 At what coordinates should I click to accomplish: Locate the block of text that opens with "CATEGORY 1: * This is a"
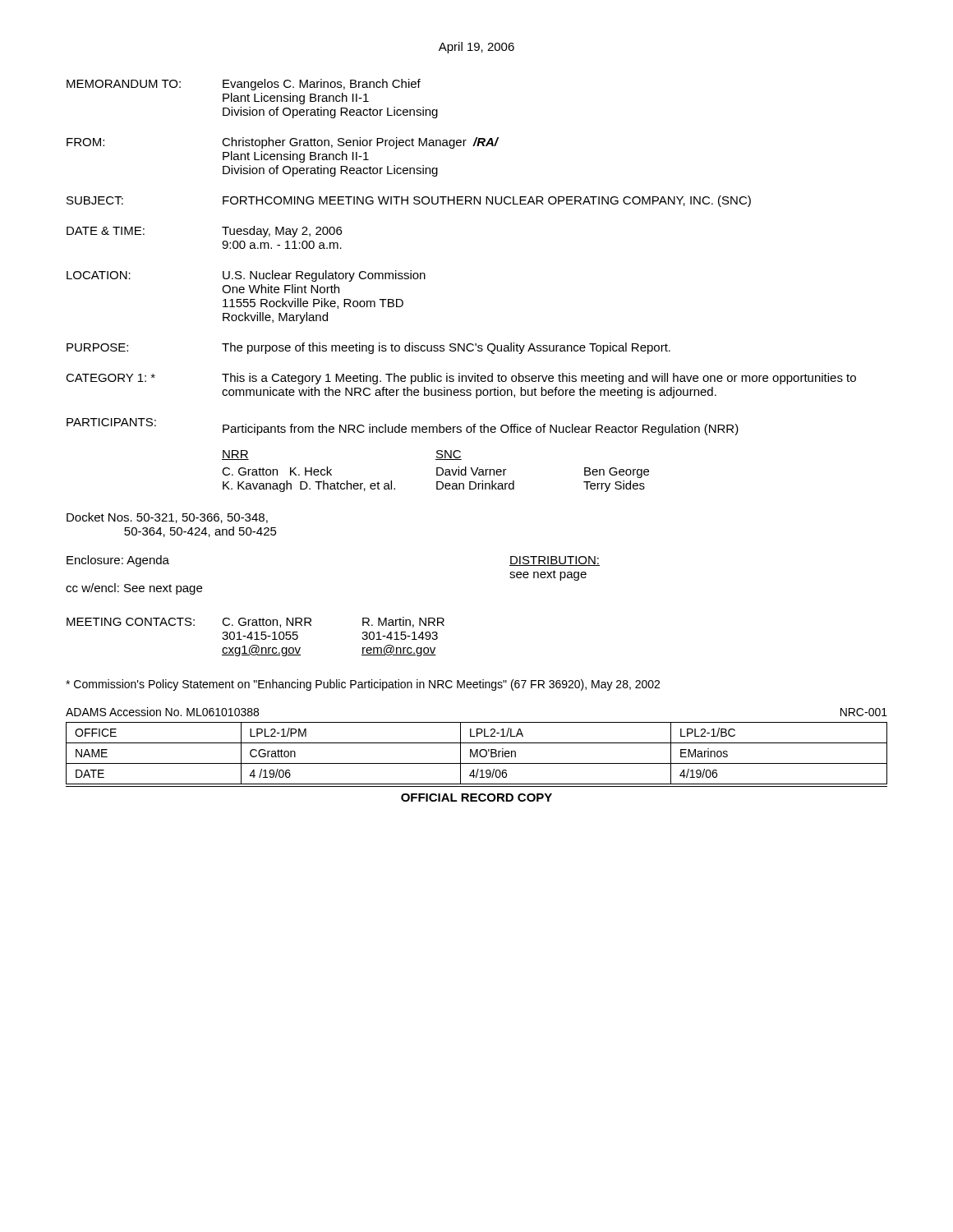click(x=476, y=384)
